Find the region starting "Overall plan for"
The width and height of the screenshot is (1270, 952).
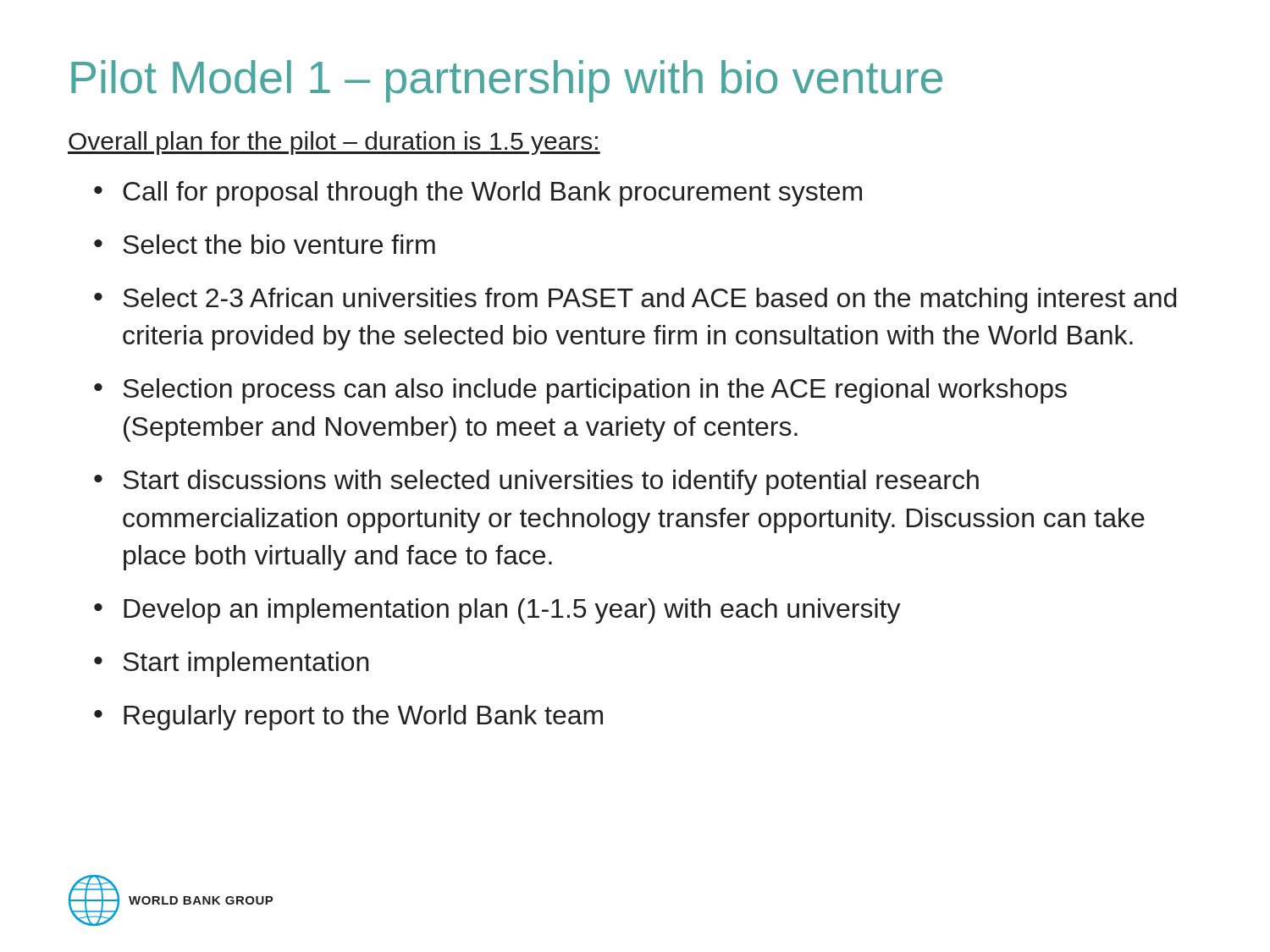334,141
